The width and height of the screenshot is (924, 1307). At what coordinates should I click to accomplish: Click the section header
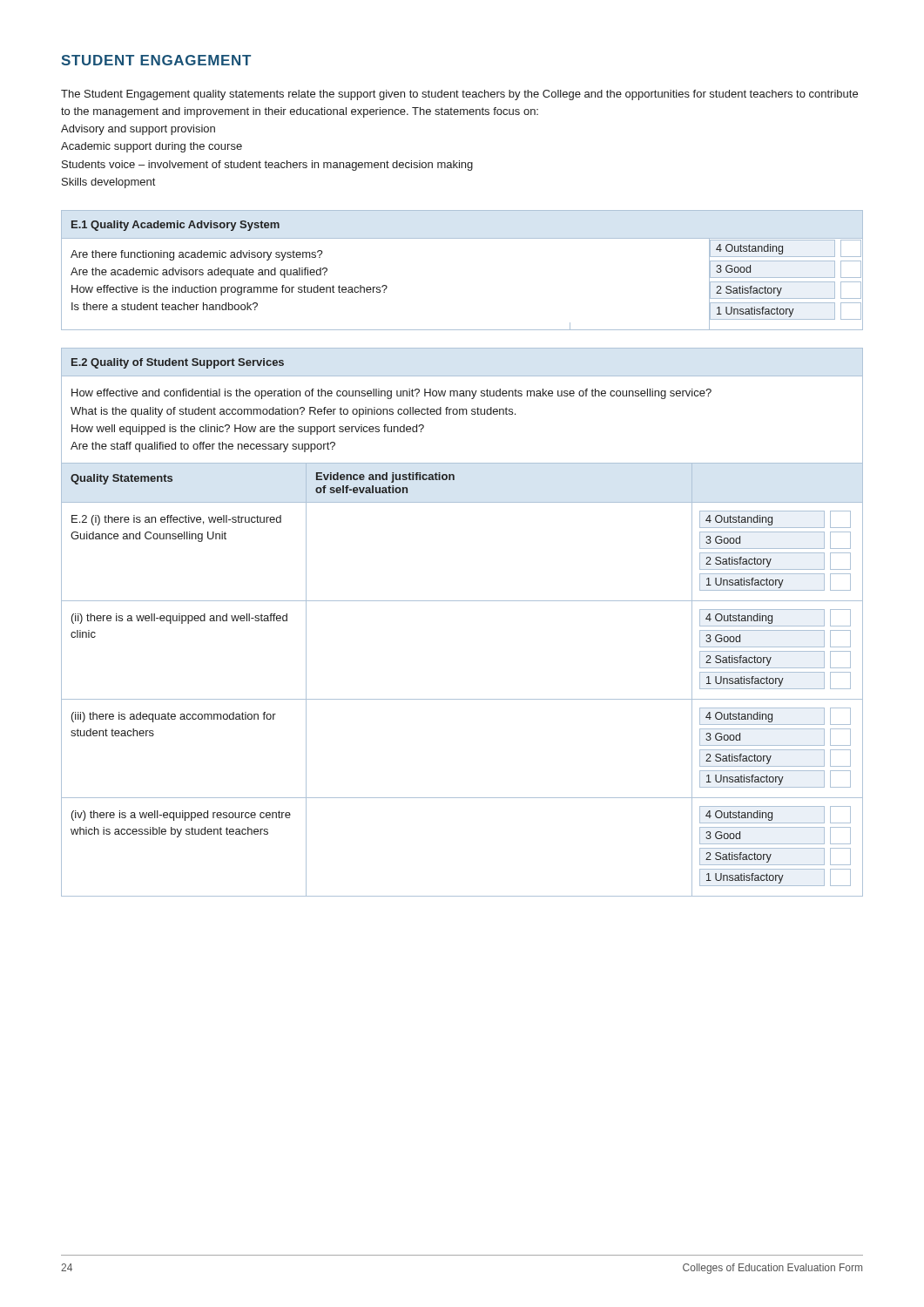(462, 61)
